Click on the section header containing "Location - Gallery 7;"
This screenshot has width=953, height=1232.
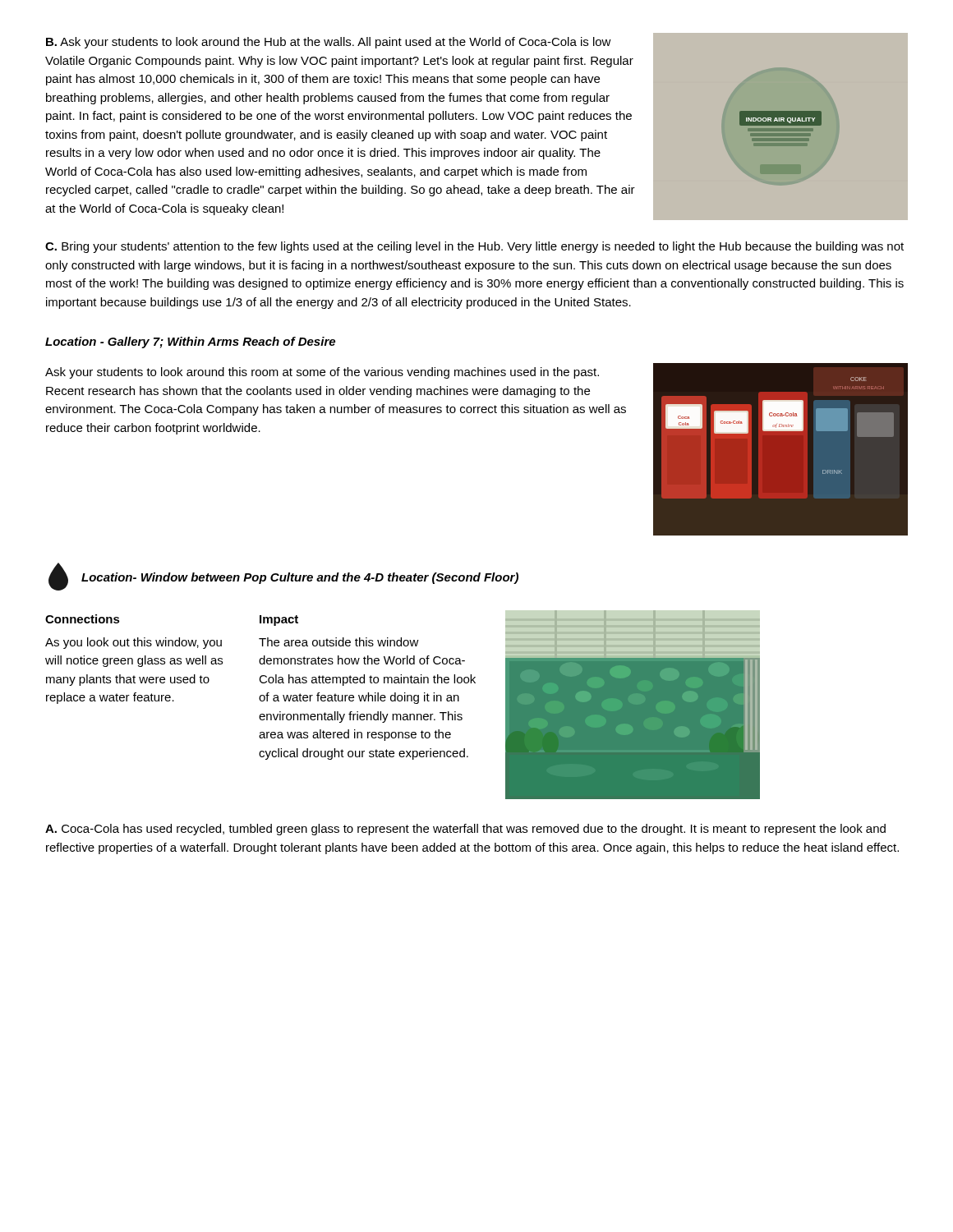point(190,341)
